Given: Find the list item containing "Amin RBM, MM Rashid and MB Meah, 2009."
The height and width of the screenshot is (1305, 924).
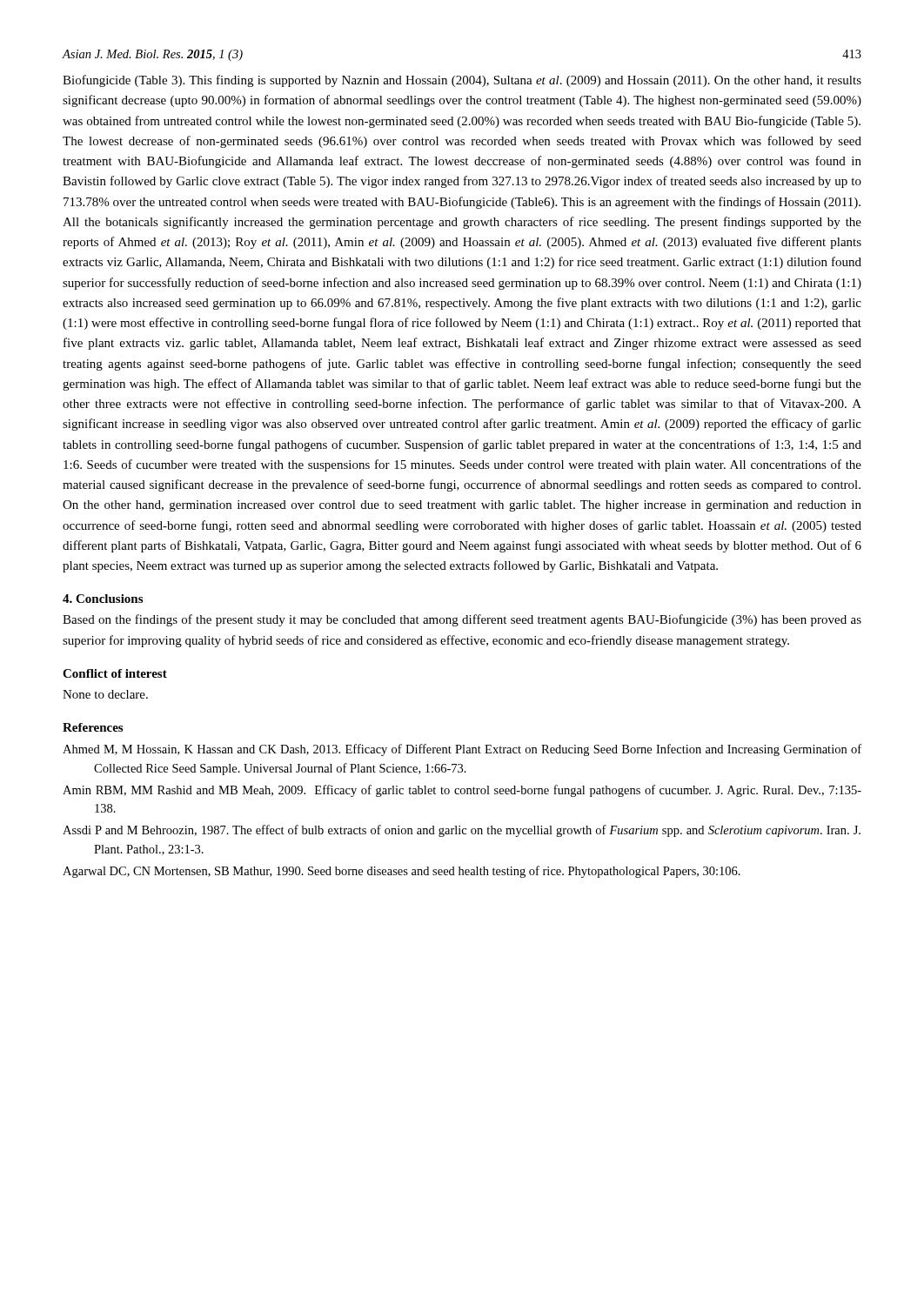Looking at the screenshot, I should pyautogui.click(x=462, y=799).
